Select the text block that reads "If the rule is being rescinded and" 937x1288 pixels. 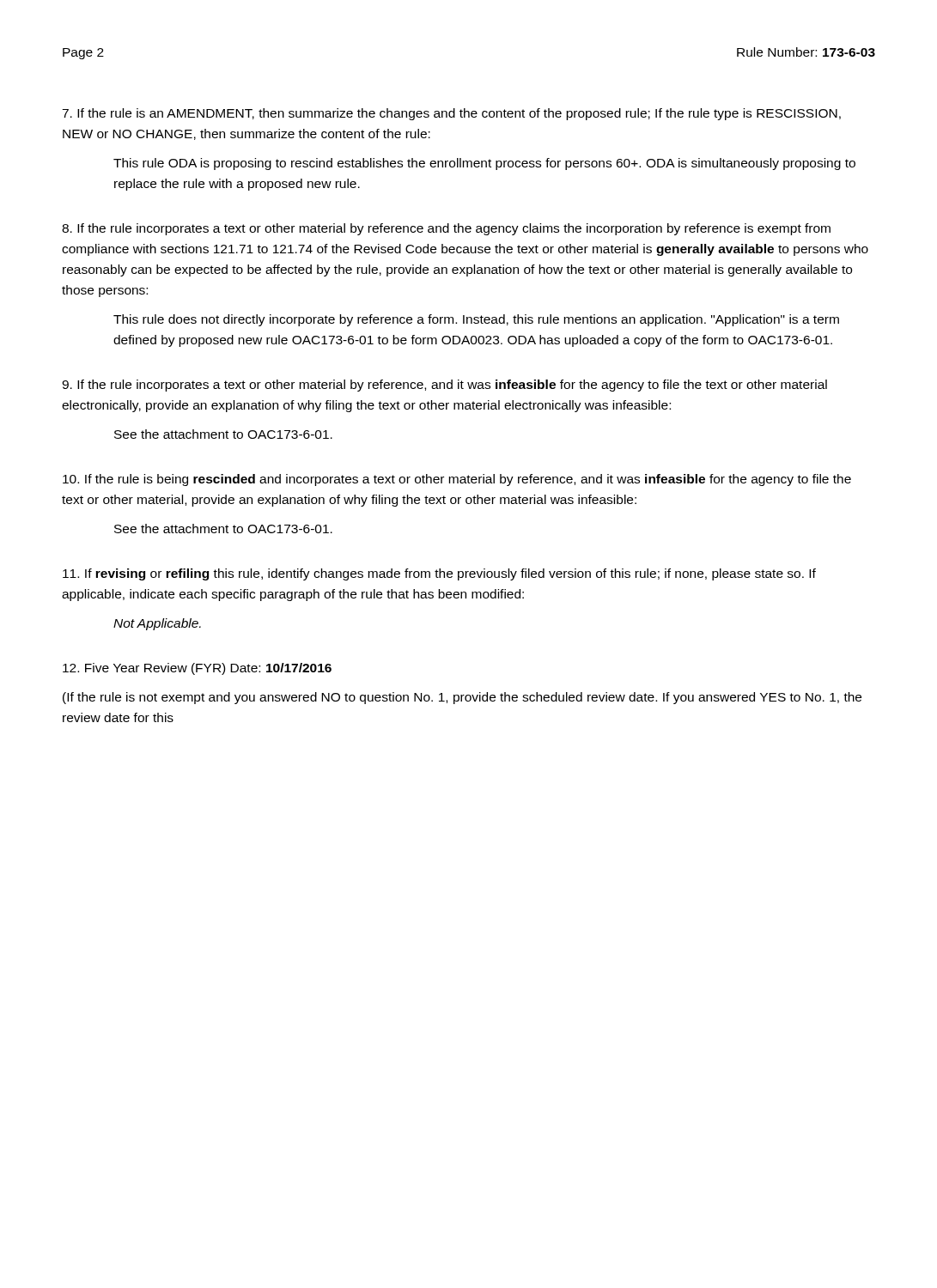[x=468, y=504]
